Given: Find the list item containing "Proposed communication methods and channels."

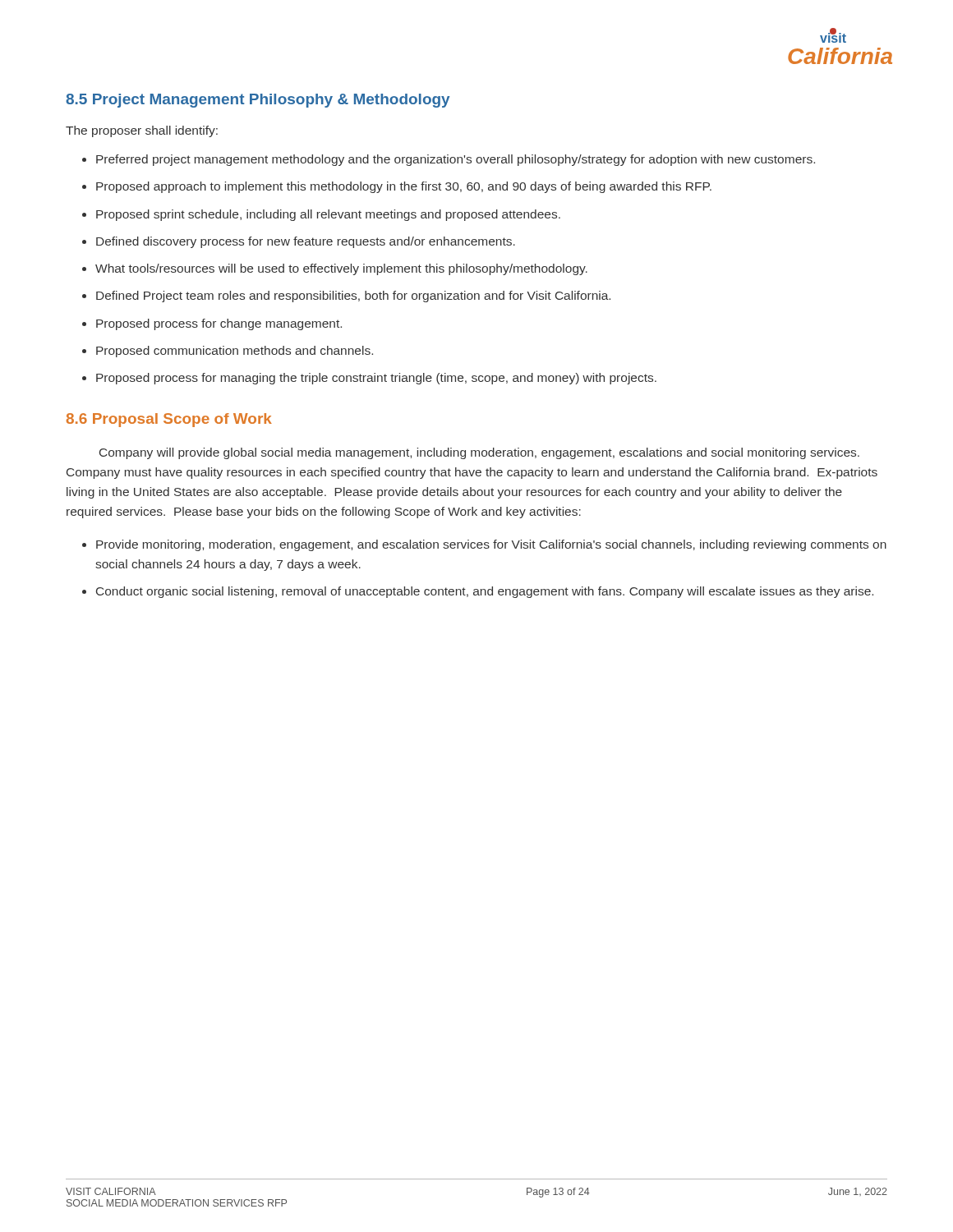Looking at the screenshot, I should [x=235, y=350].
